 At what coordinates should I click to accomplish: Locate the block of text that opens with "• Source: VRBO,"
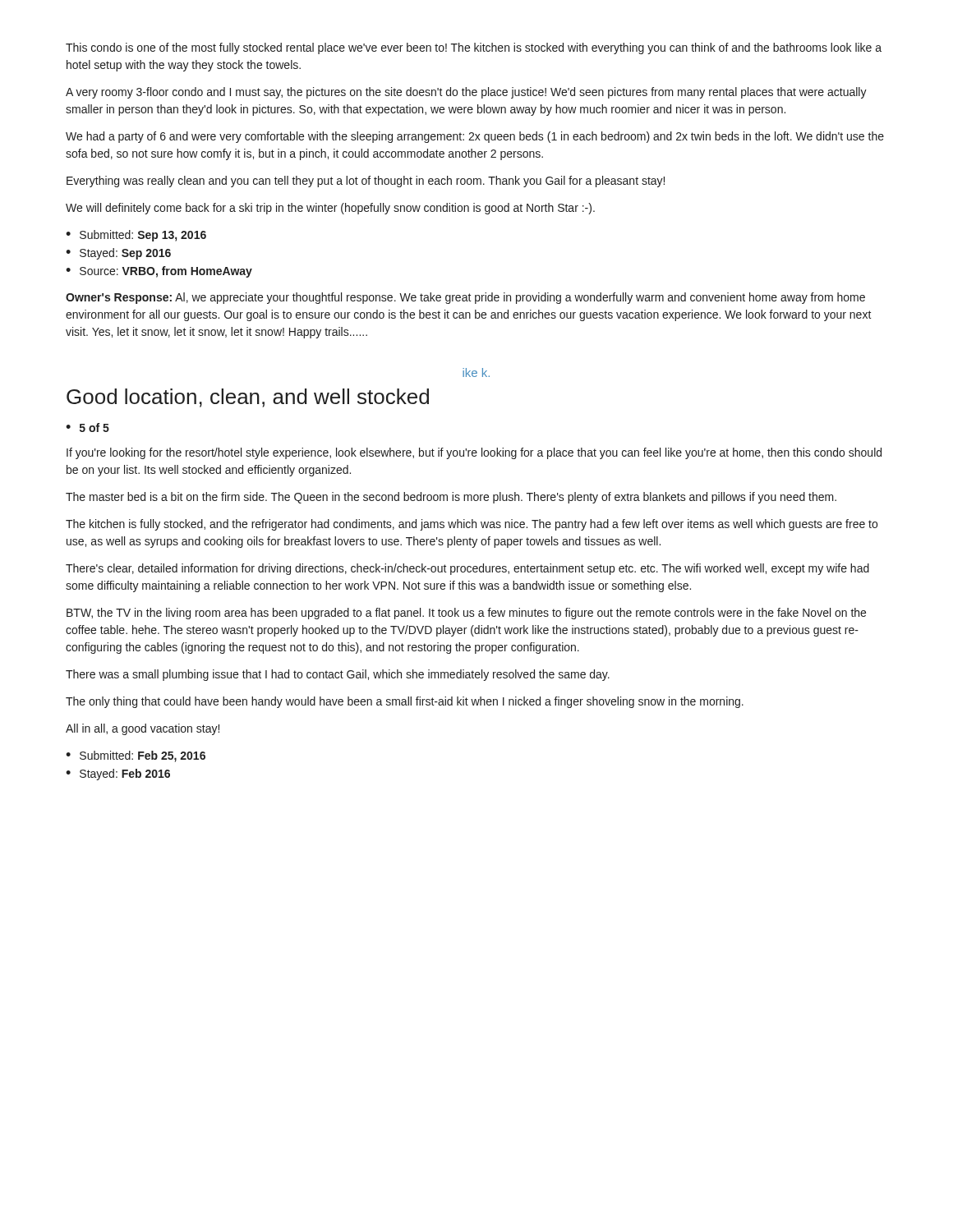pos(159,270)
